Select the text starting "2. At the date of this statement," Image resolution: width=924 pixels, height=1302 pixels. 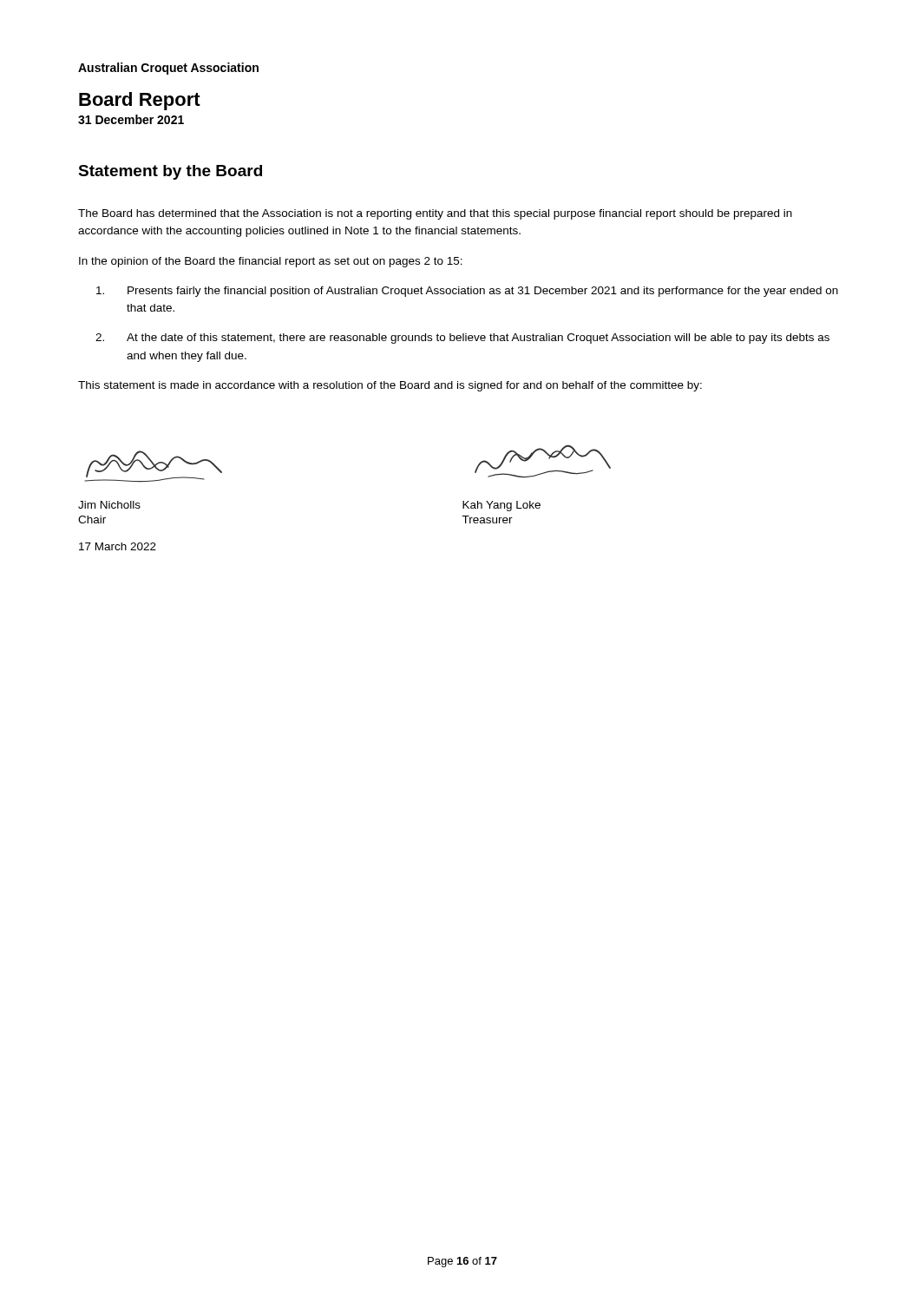(x=462, y=347)
